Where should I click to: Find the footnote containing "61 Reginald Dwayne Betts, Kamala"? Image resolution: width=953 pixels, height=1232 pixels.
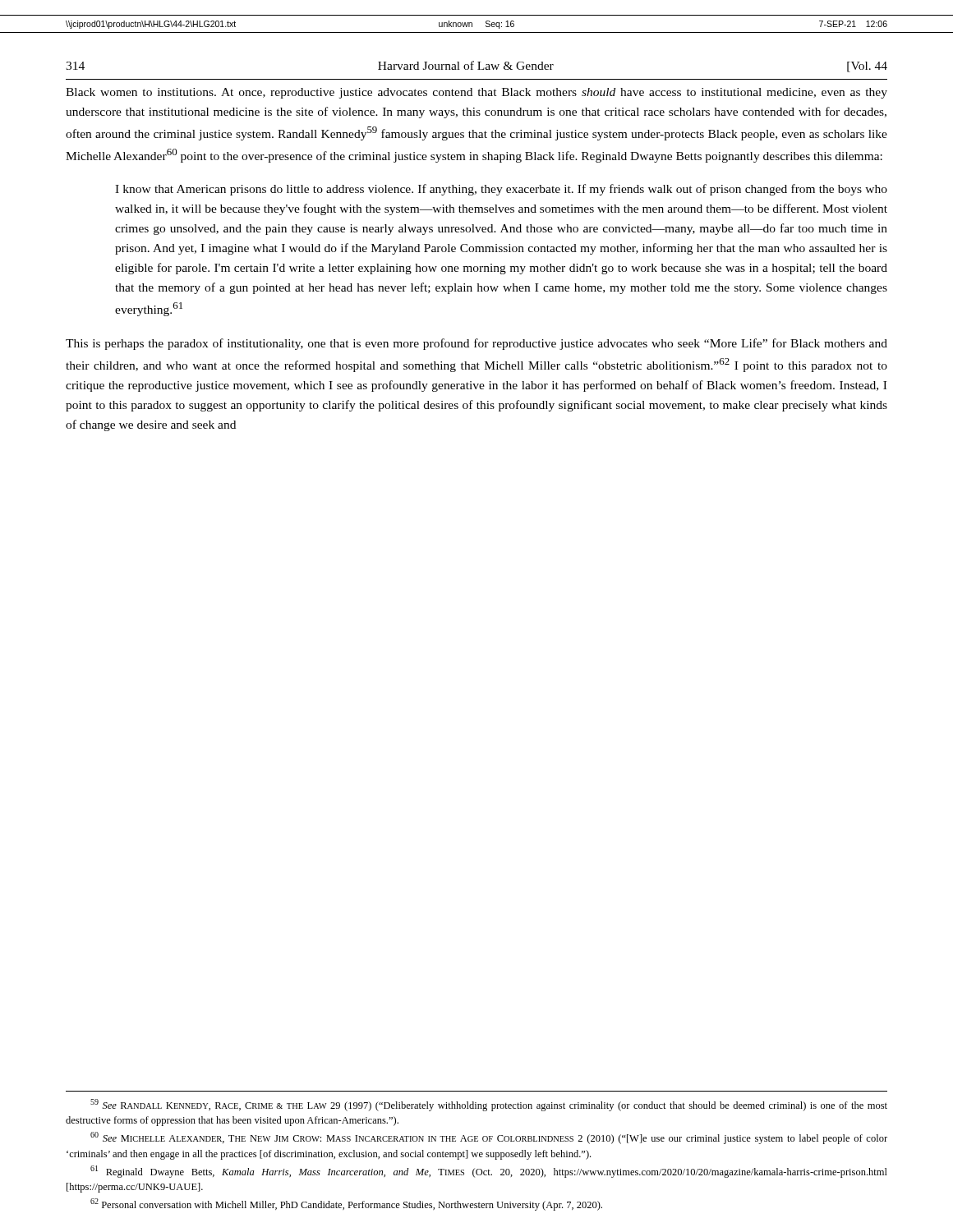pos(476,1178)
